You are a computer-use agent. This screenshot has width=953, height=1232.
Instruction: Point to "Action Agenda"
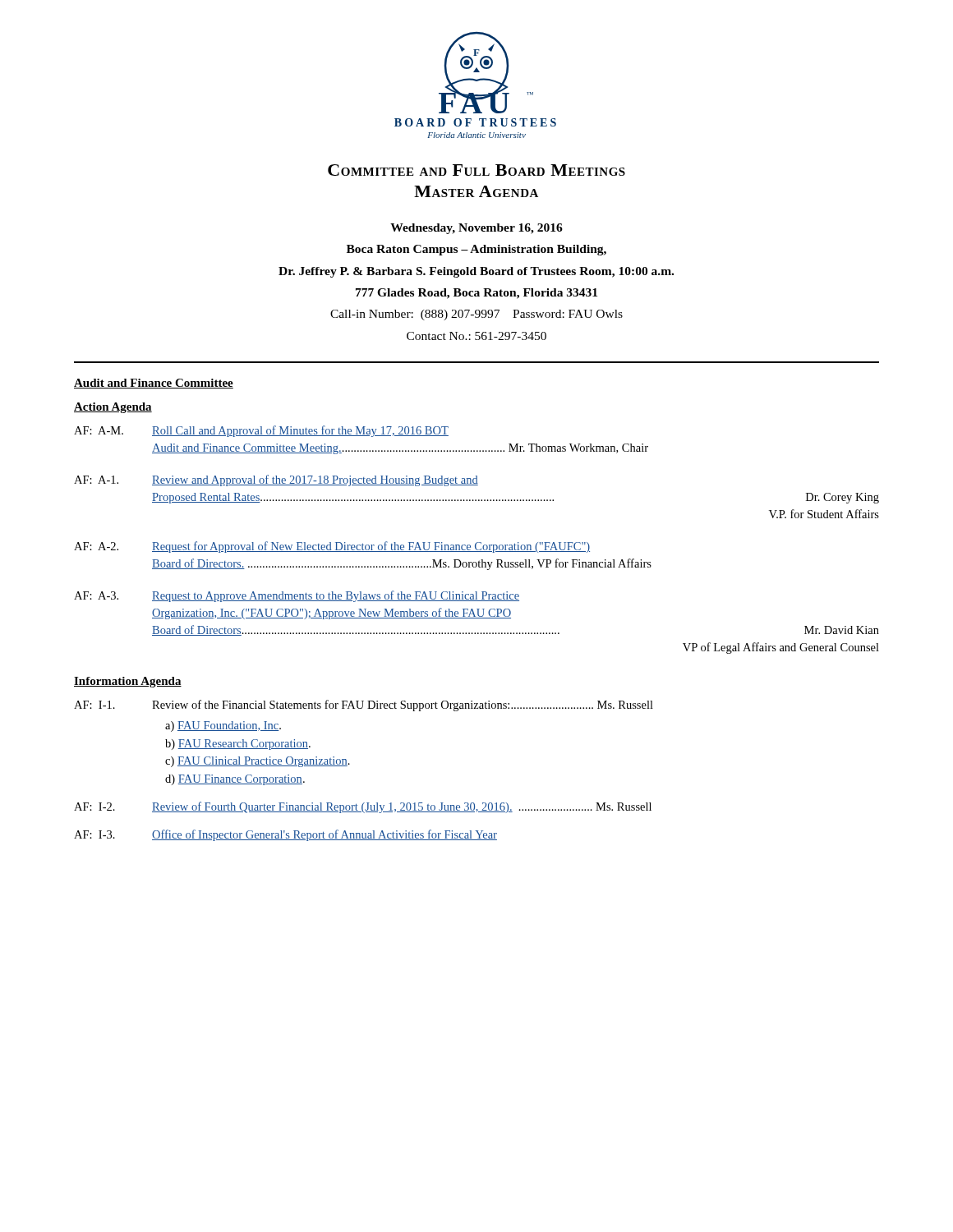coord(113,407)
